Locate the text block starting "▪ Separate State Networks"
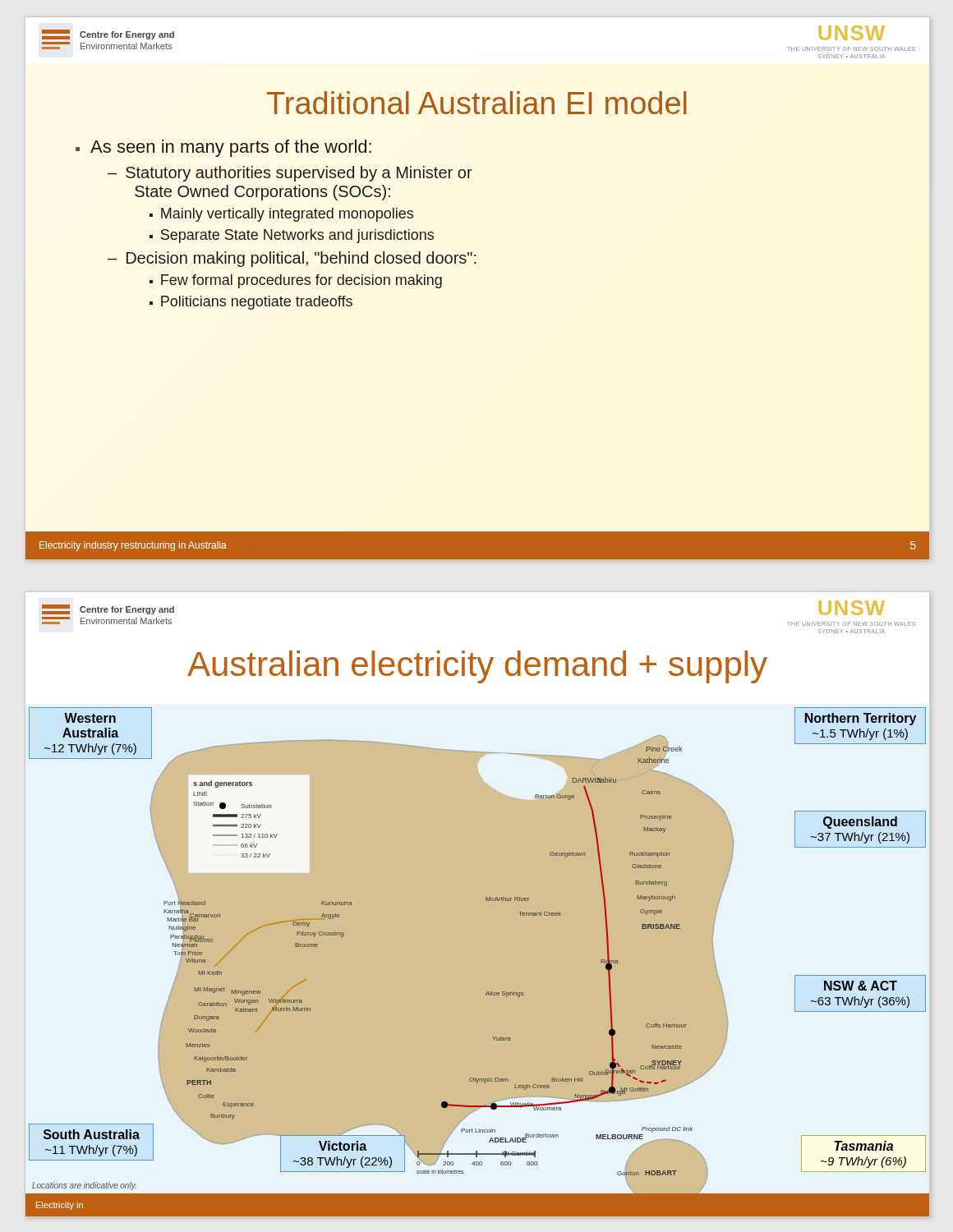The image size is (953, 1232). pos(292,235)
